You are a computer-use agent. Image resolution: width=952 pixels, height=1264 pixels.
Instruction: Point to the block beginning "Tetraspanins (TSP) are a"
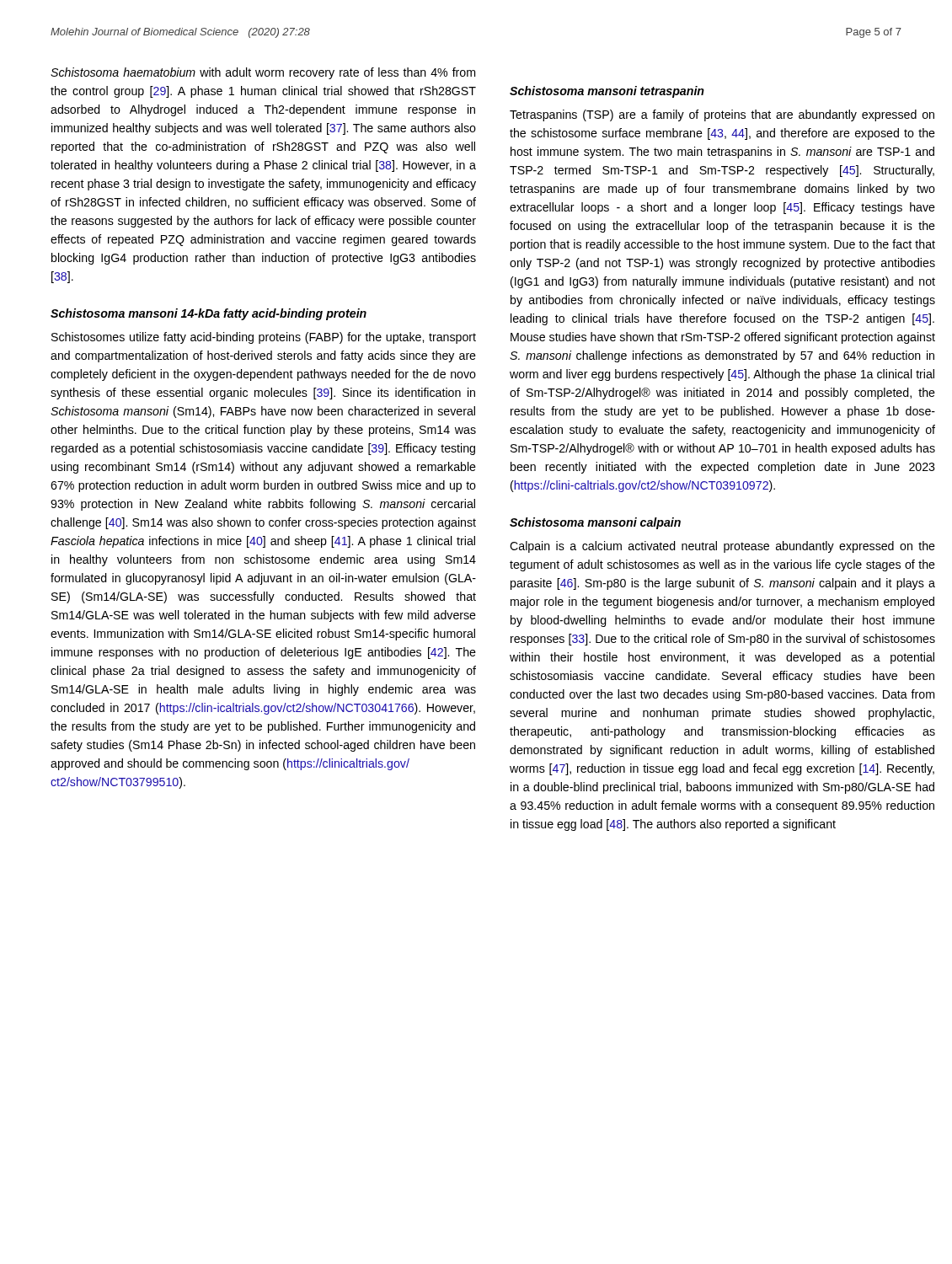click(722, 300)
